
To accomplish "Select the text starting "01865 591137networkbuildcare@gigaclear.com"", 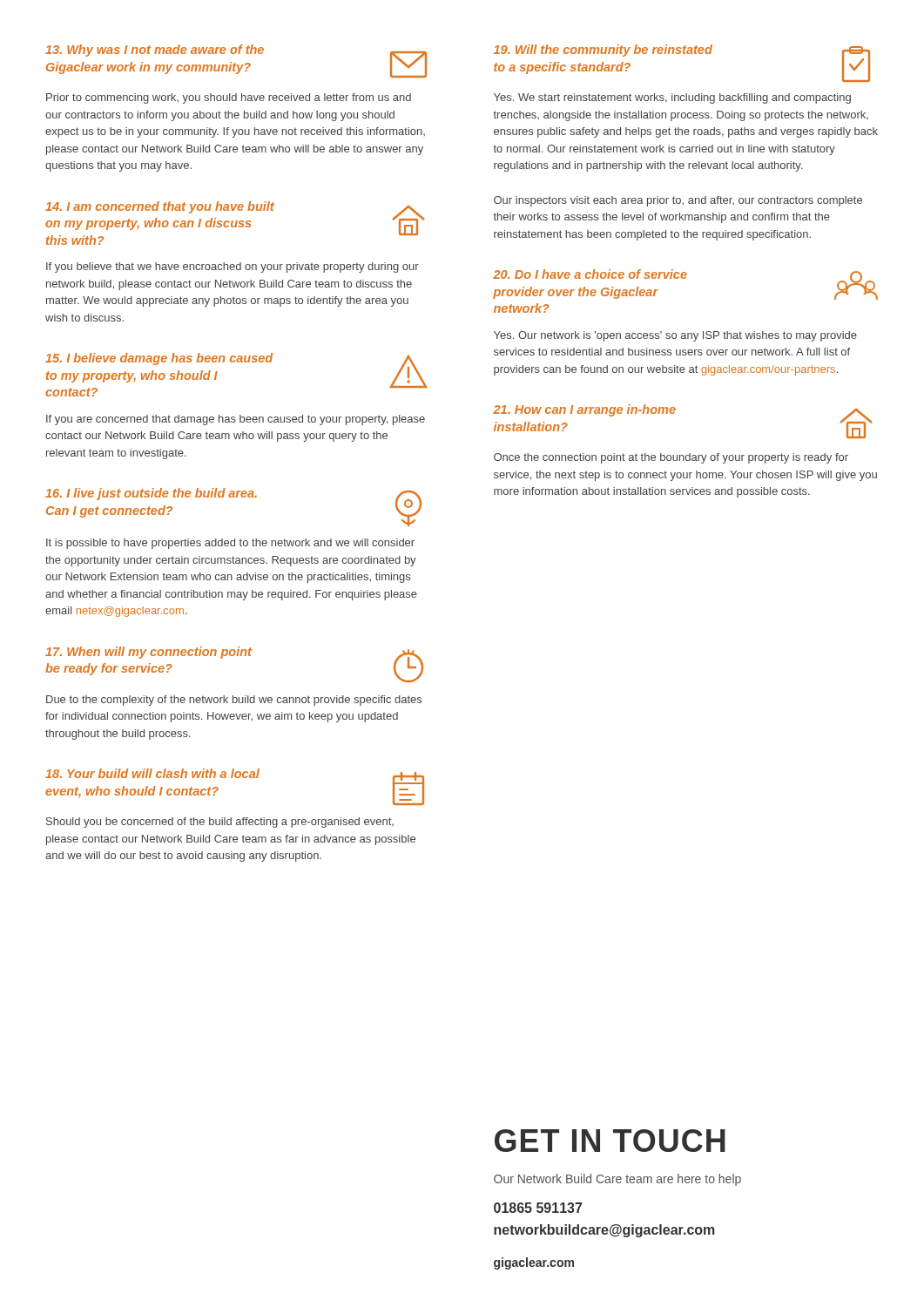I will [x=604, y=1219].
